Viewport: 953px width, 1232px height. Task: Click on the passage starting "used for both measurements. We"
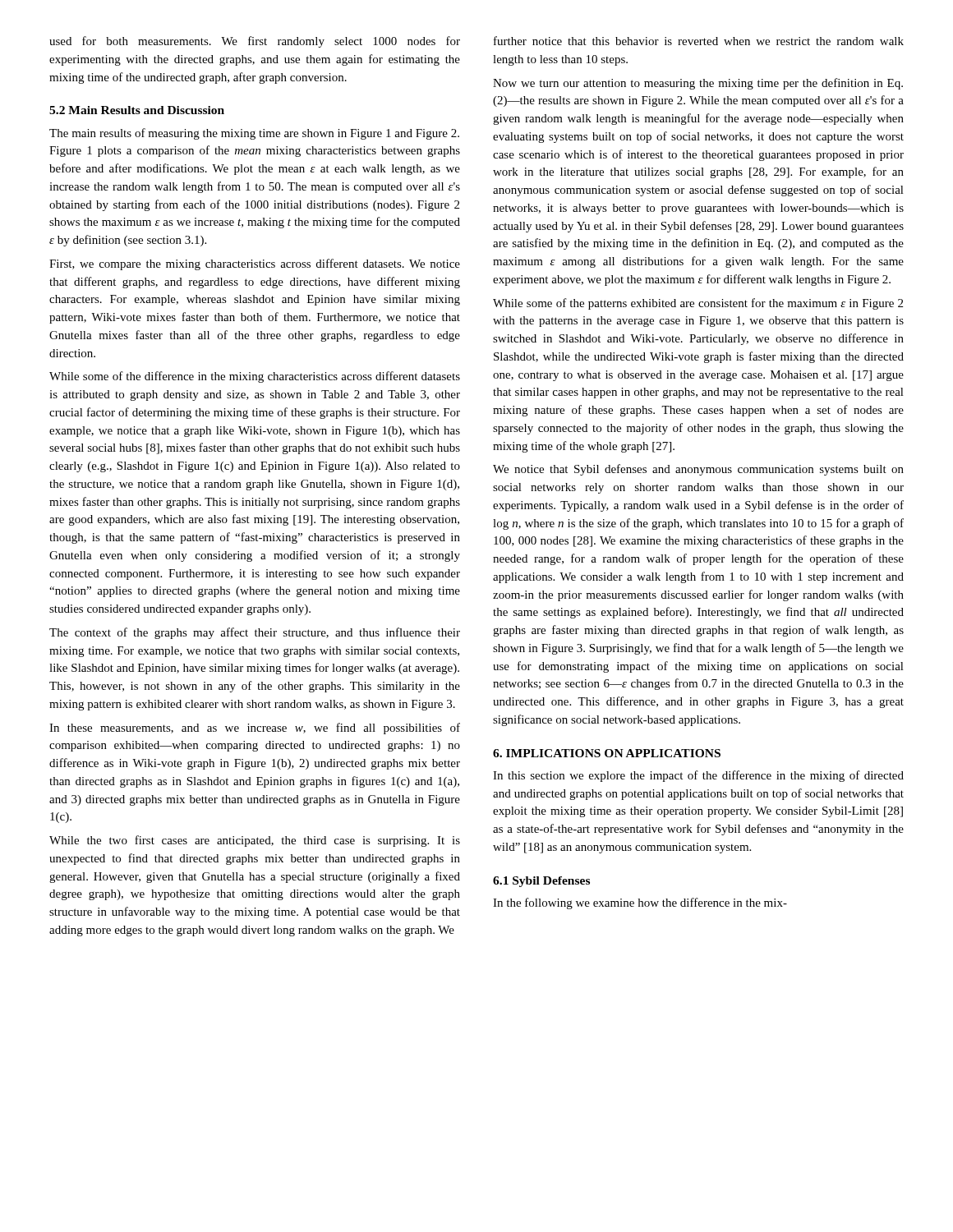pyautogui.click(x=255, y=60)
